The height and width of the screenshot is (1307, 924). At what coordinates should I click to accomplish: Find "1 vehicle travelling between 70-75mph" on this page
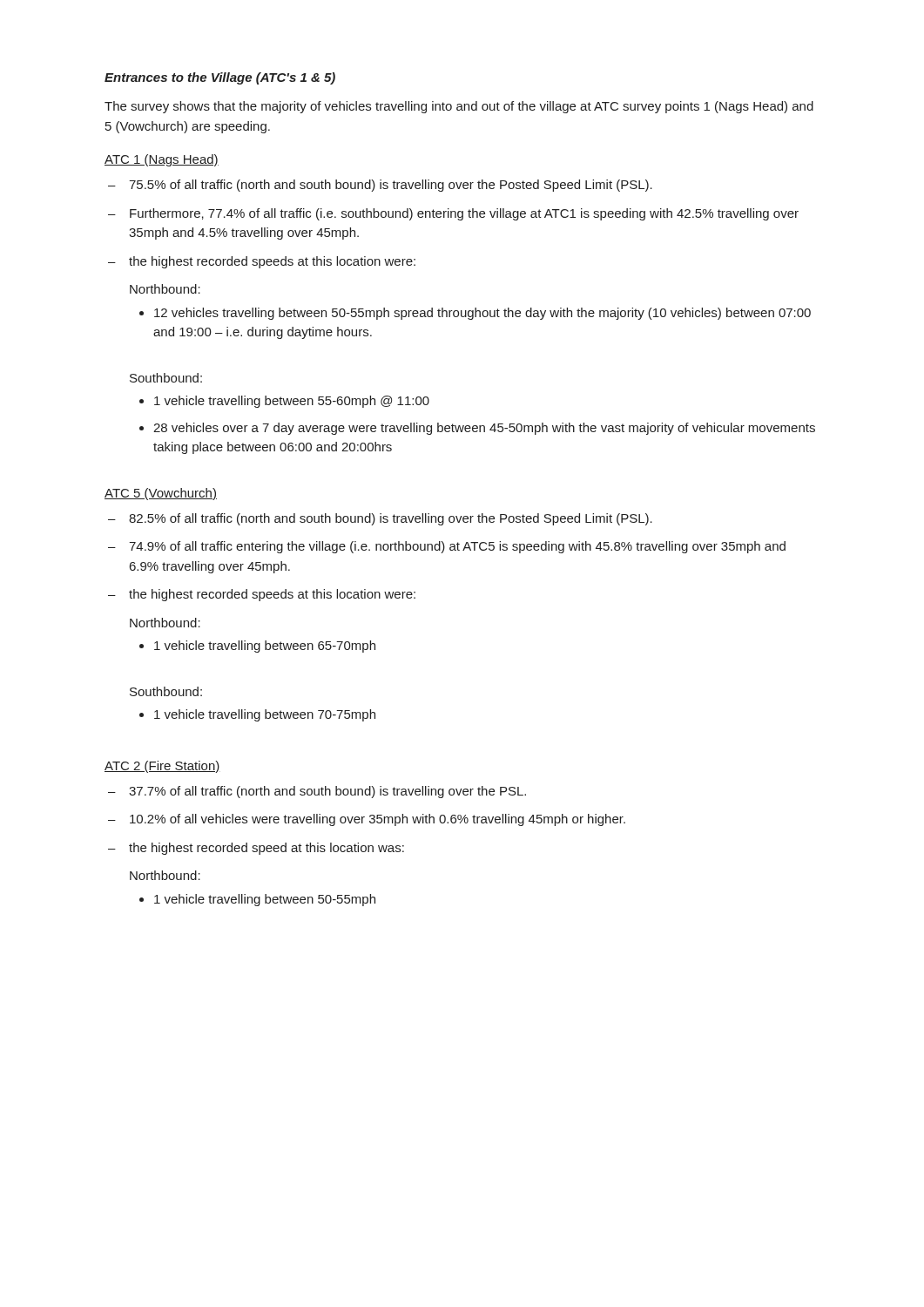(x=257, y=715)
